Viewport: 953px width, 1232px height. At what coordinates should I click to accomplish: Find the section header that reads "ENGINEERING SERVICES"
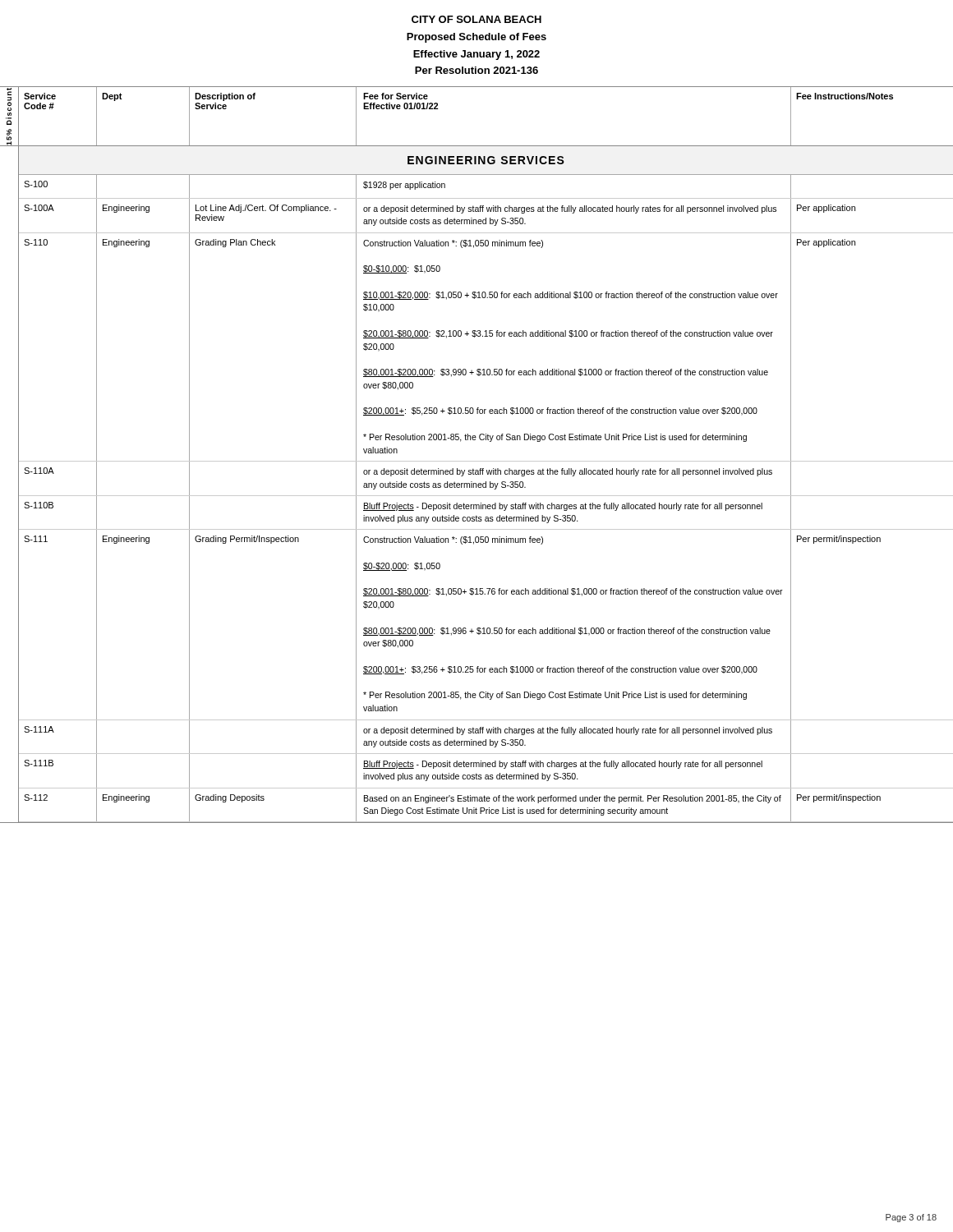(486, 160)
